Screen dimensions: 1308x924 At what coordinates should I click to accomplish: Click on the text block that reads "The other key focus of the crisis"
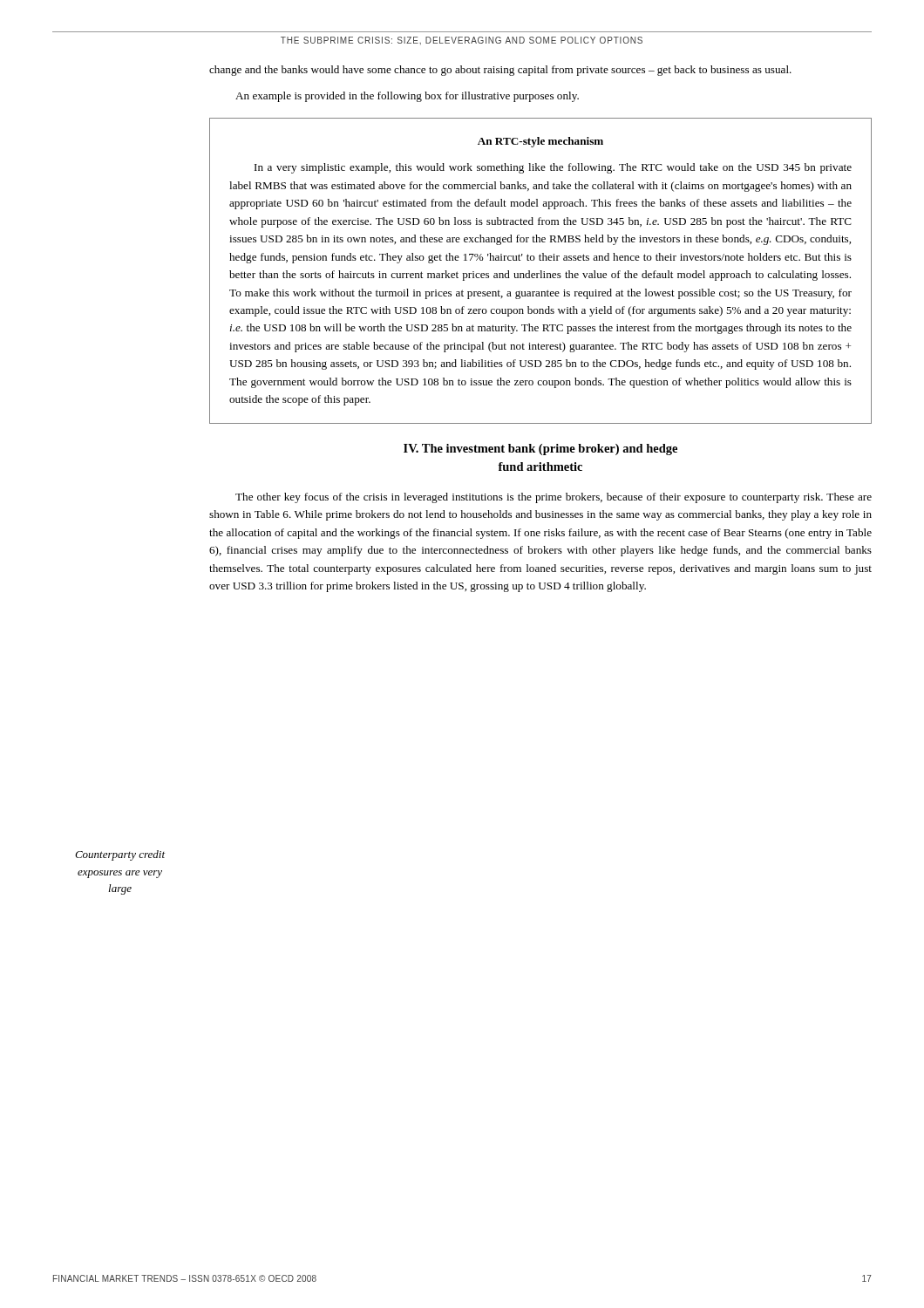pyautogui.click(x=540, y=541)
